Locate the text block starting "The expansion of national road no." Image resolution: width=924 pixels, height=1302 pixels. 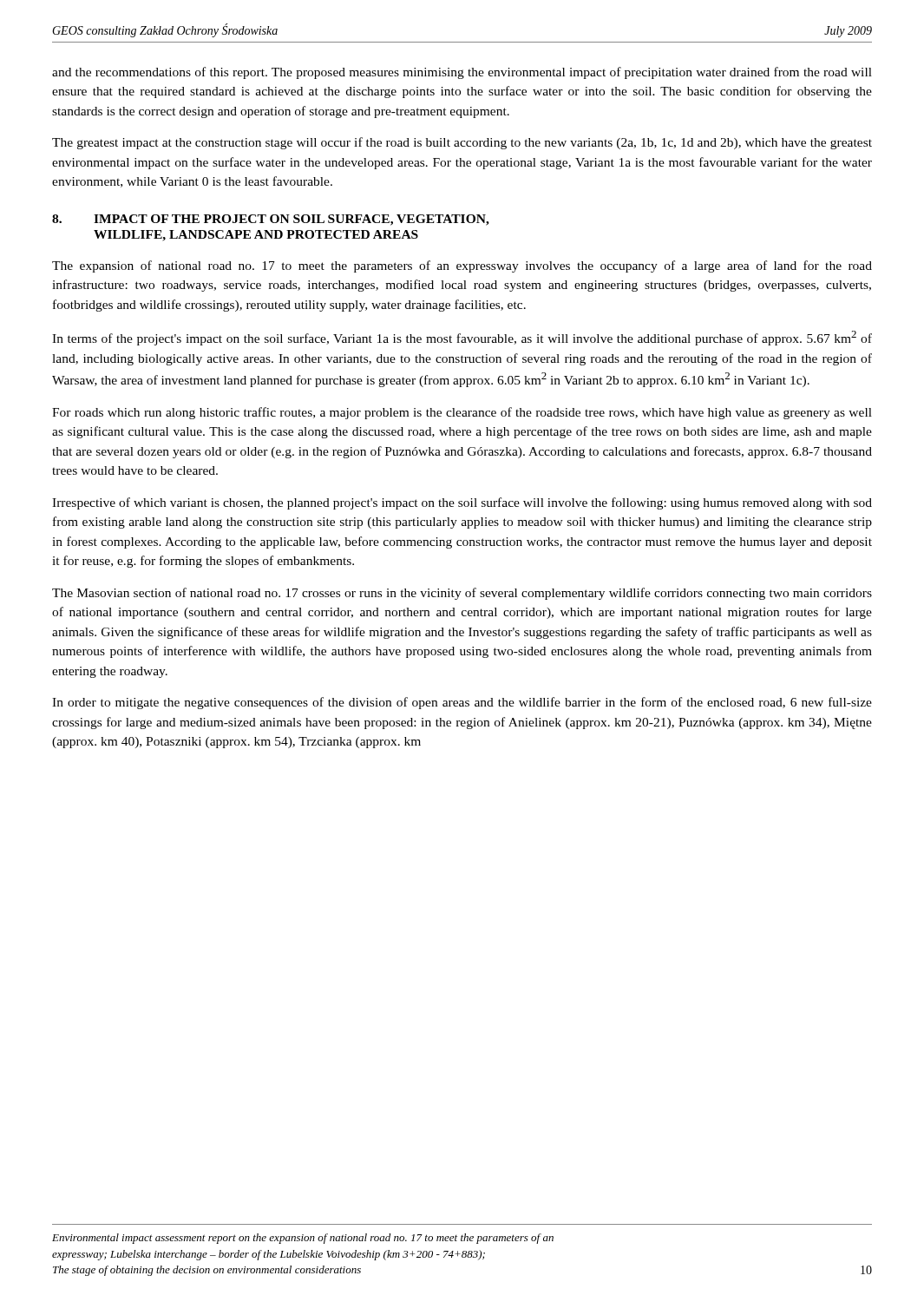[462, 285]
